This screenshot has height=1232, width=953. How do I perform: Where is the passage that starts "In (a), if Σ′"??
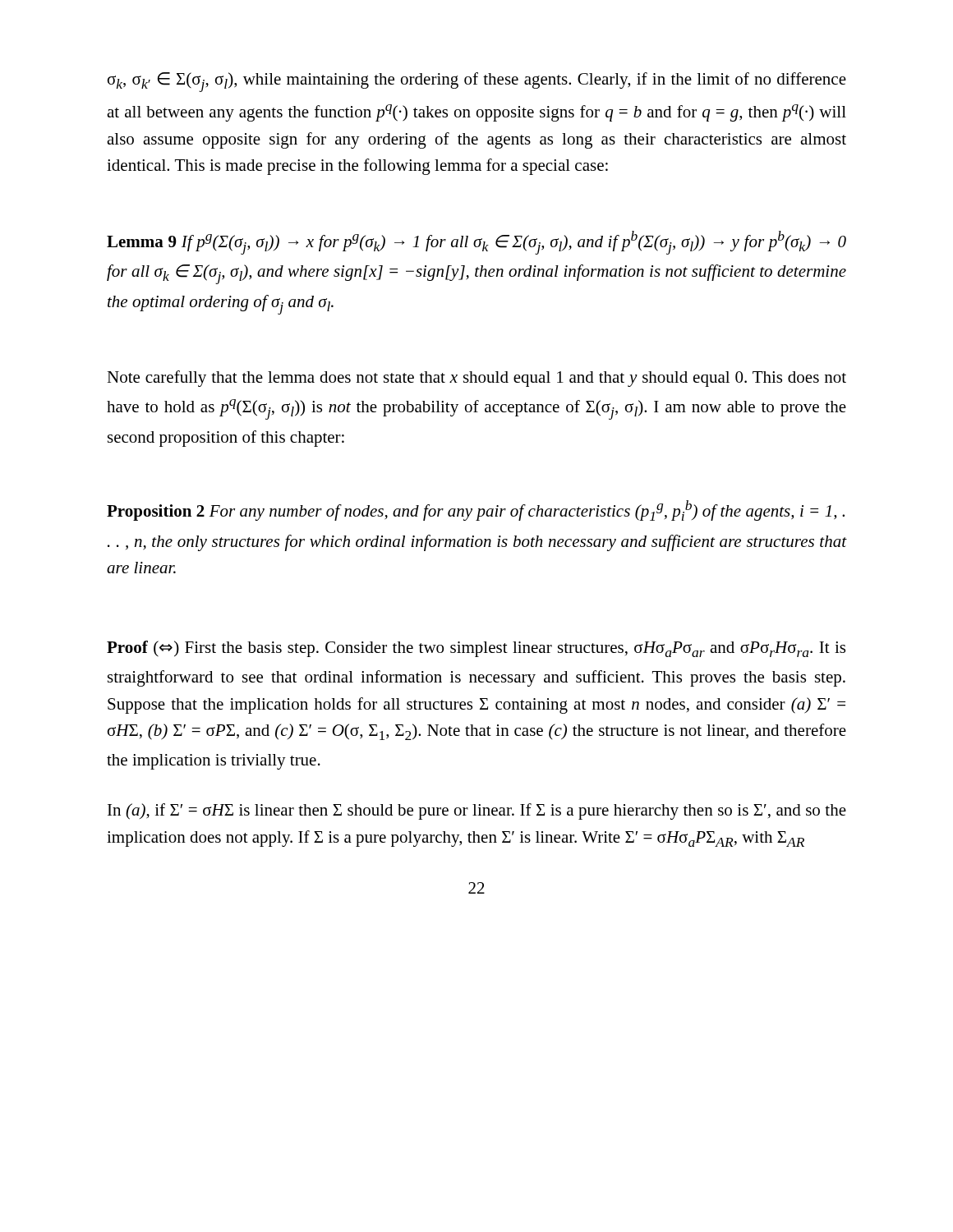(x=476, y=825)
